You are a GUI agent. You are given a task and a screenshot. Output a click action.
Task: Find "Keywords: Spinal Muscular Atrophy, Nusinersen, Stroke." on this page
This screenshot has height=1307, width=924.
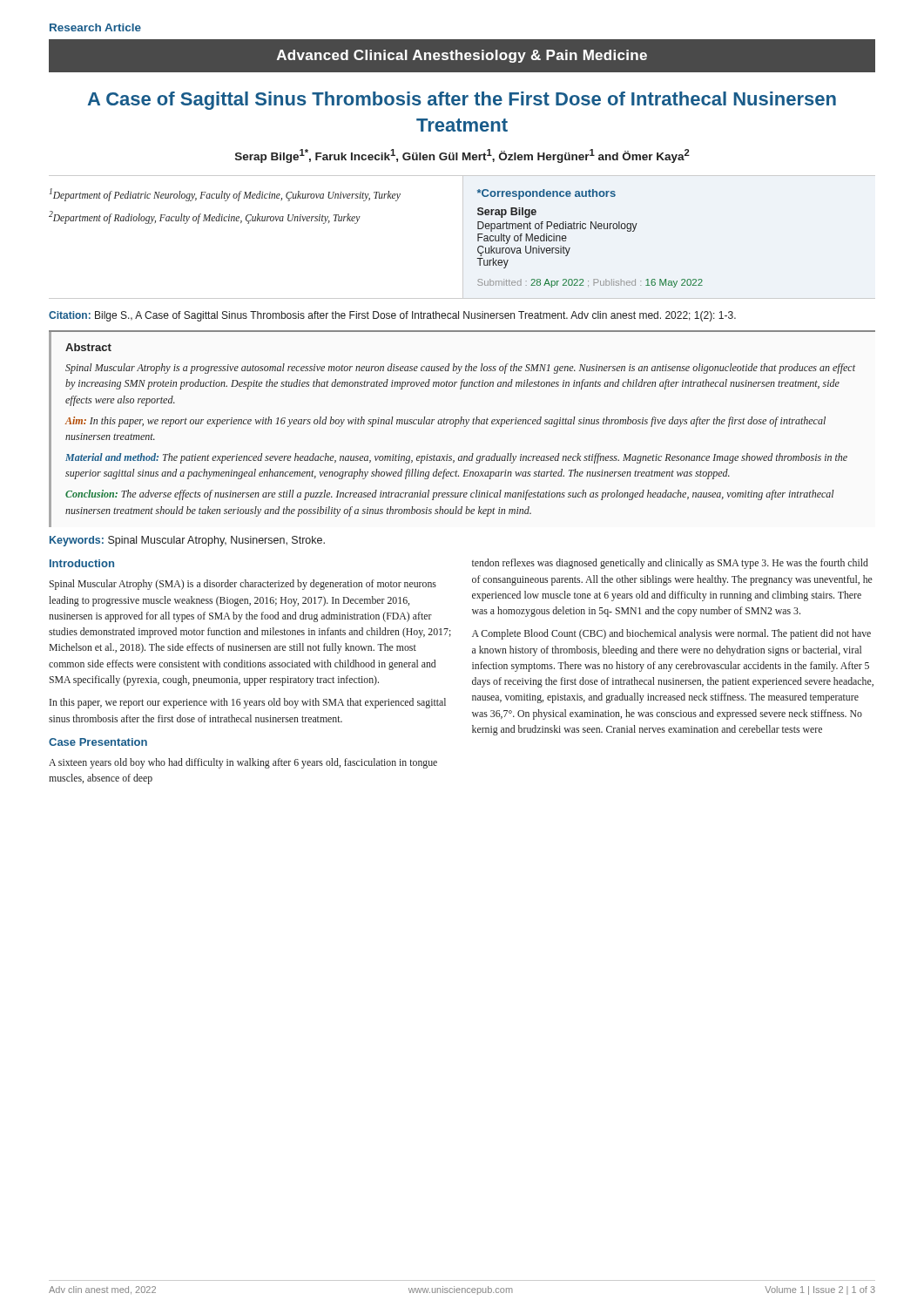tap(187, 540)
